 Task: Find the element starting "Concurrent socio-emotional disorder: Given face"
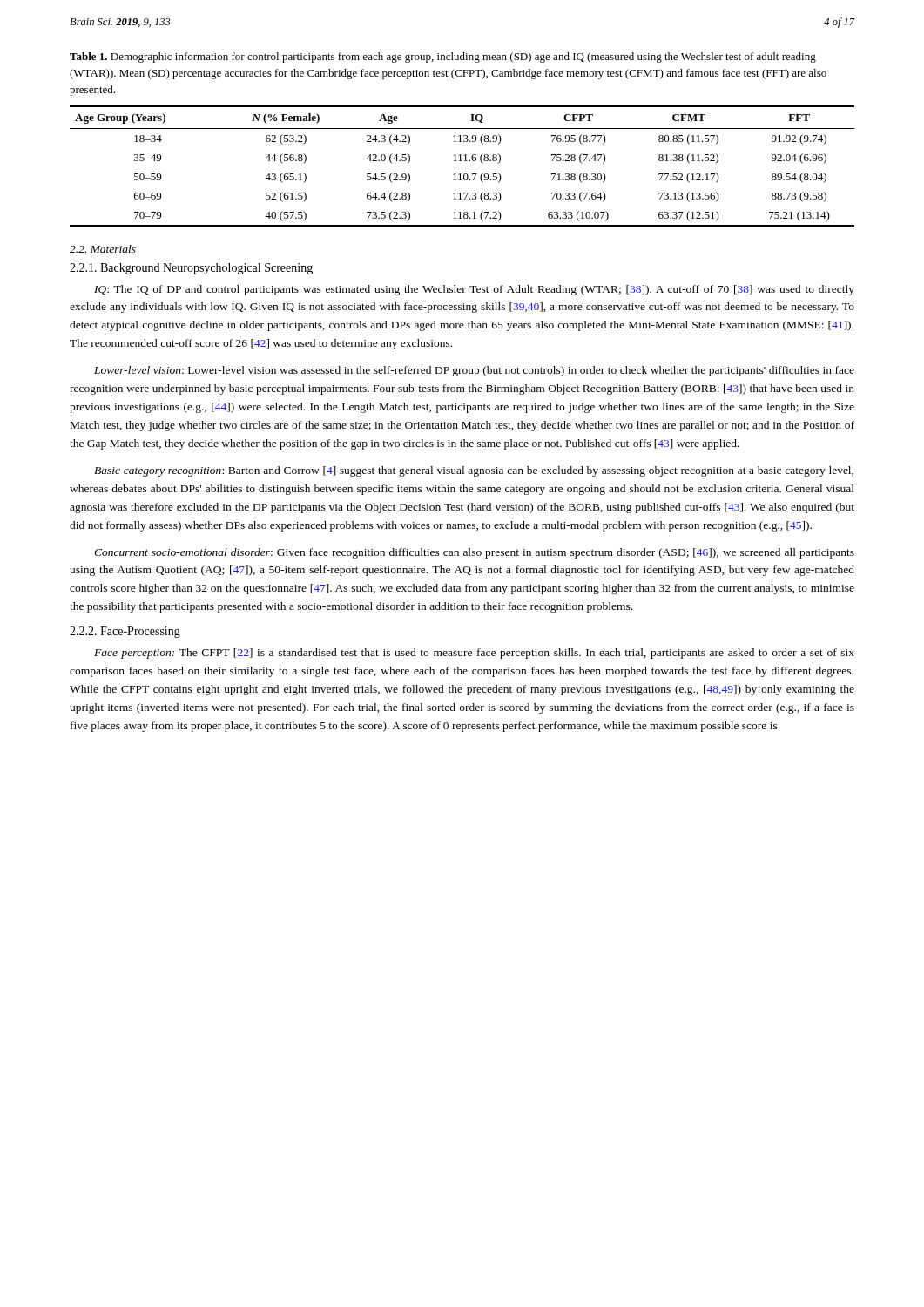click(x=462, y=579)
